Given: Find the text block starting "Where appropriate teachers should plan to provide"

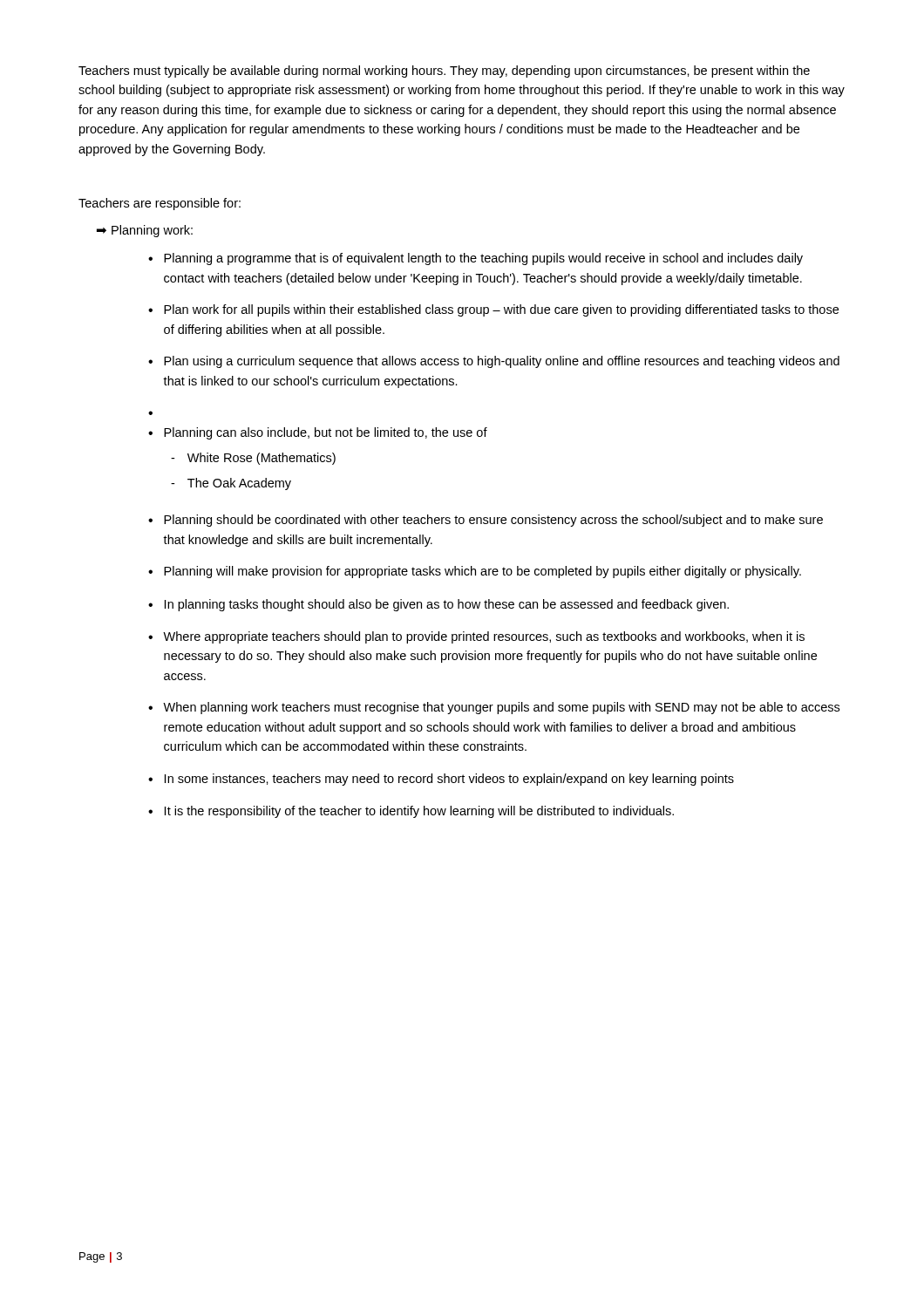Looking at the screenshot, I should [505, 656].
